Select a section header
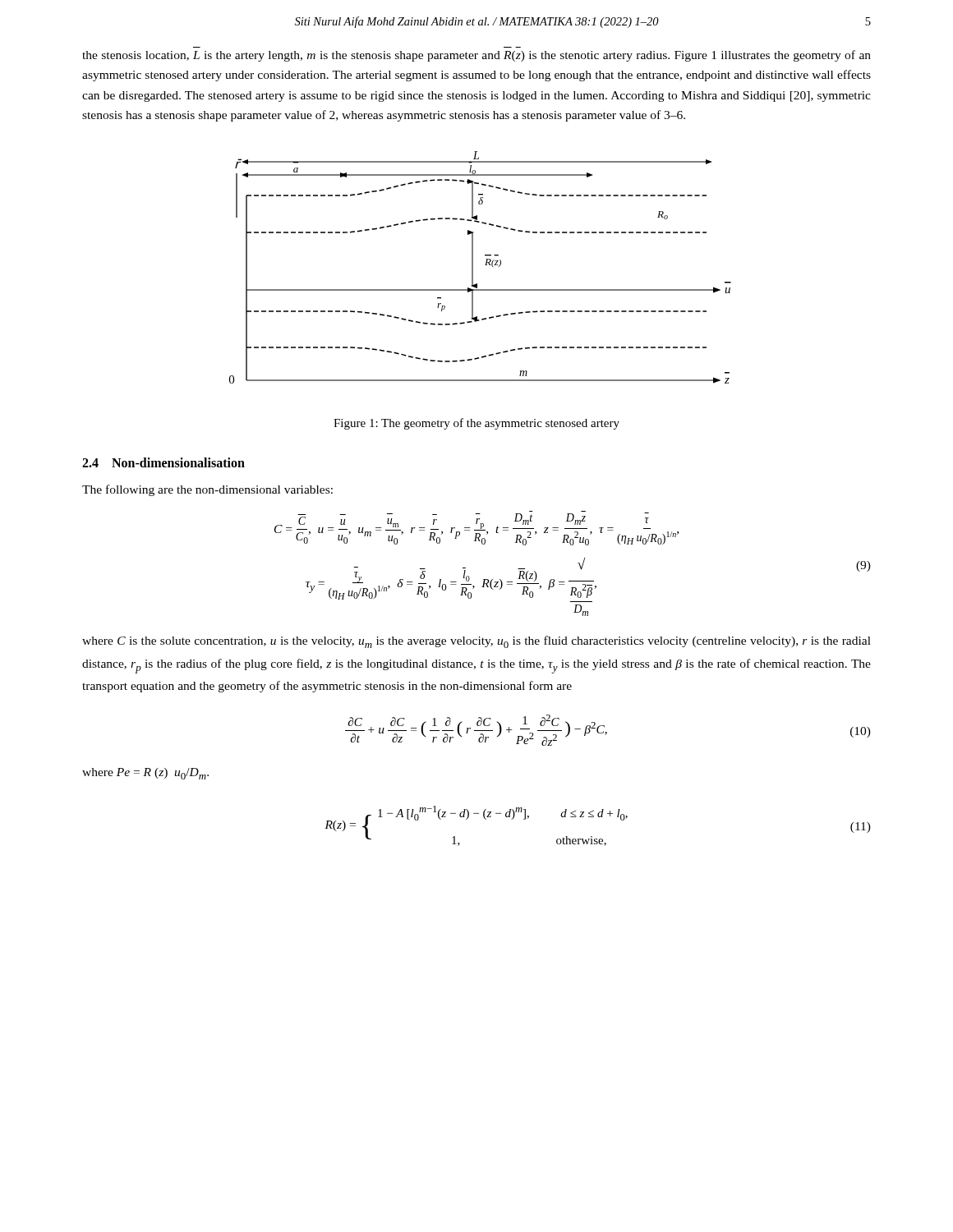 pyautogui.click(x=163, y=463)
